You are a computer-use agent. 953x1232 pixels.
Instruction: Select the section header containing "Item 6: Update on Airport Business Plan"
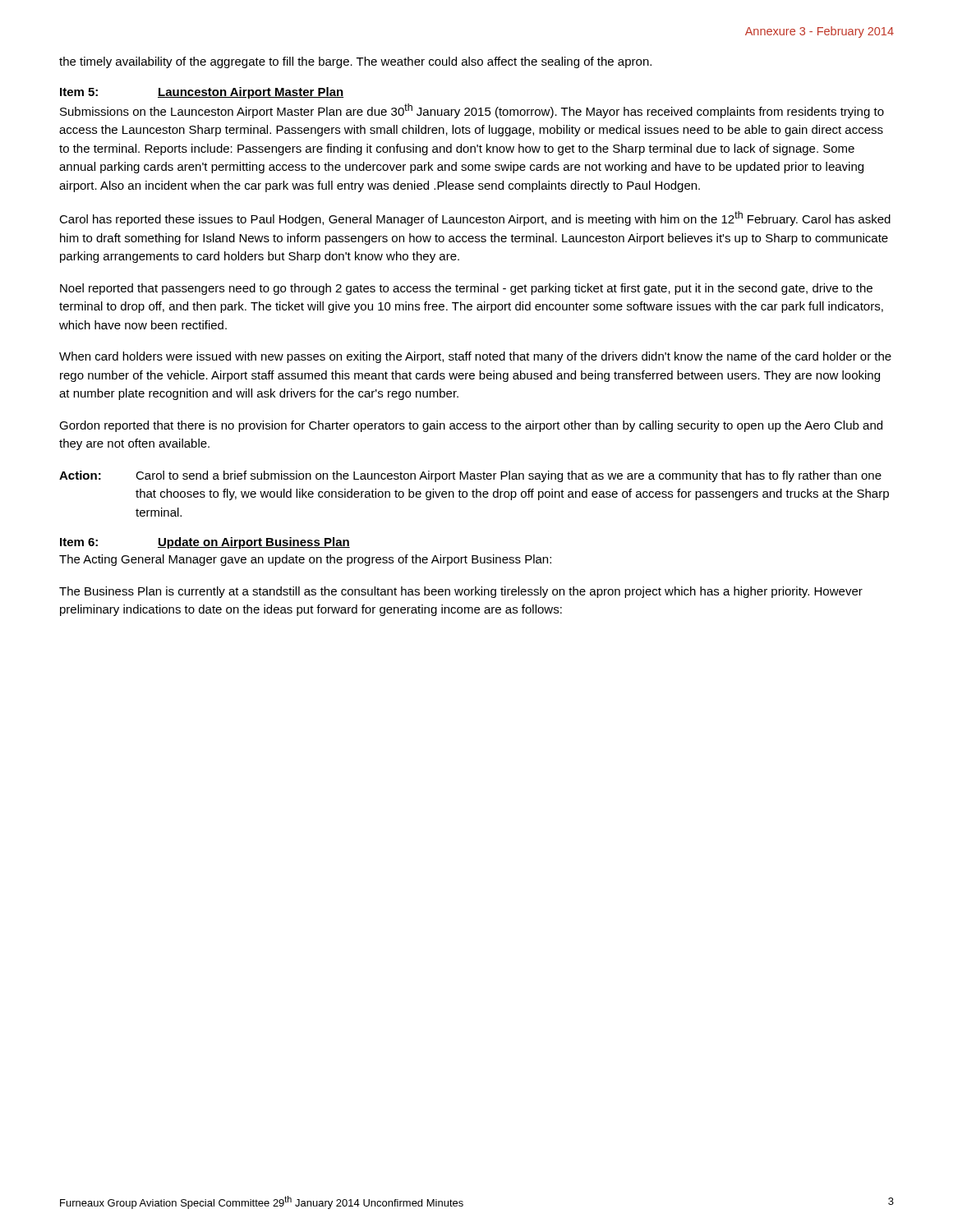click(204, 542)
